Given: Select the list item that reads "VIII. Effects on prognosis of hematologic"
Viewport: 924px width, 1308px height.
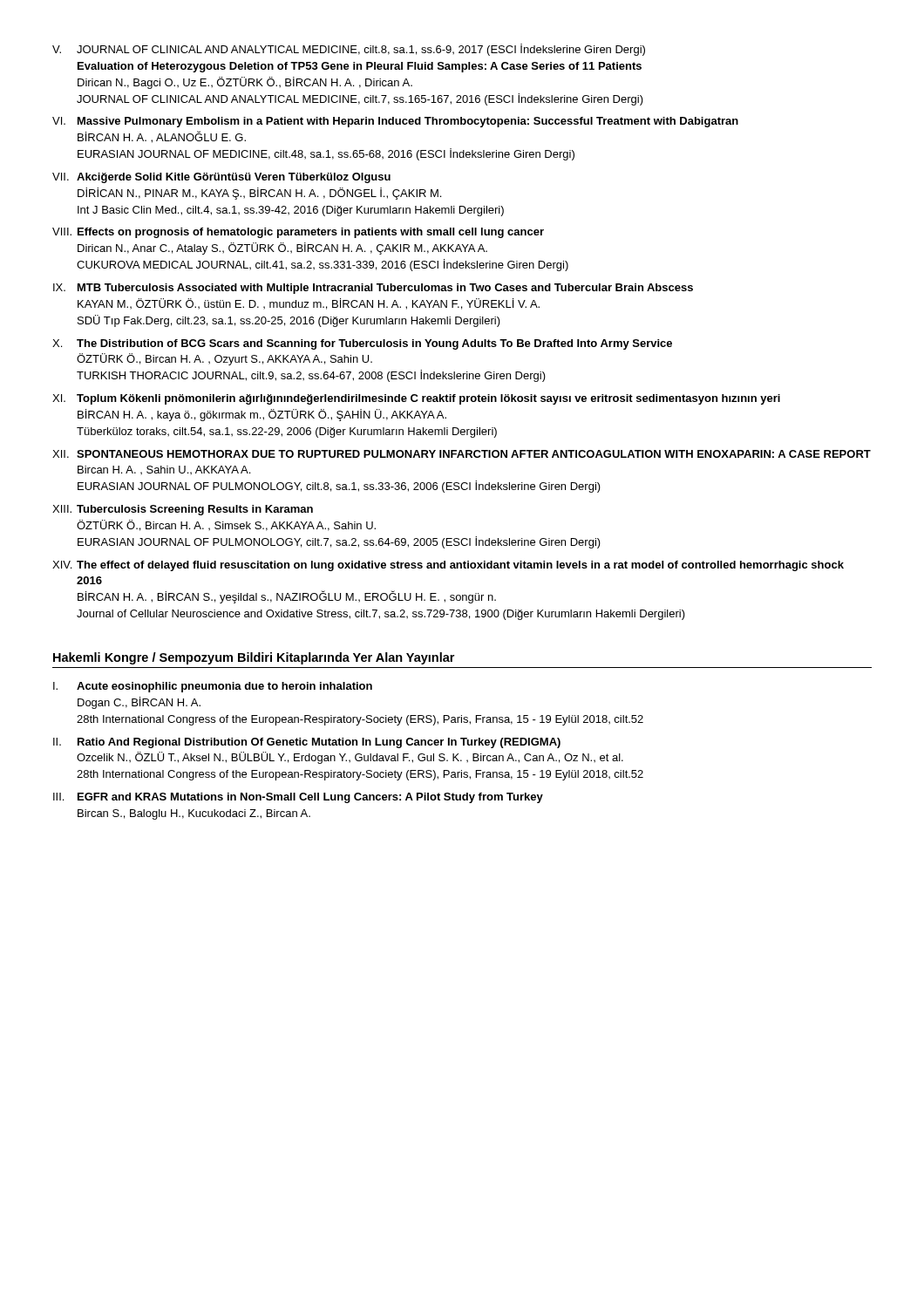Looking at the screenshot, I should [x=462, y=249].
